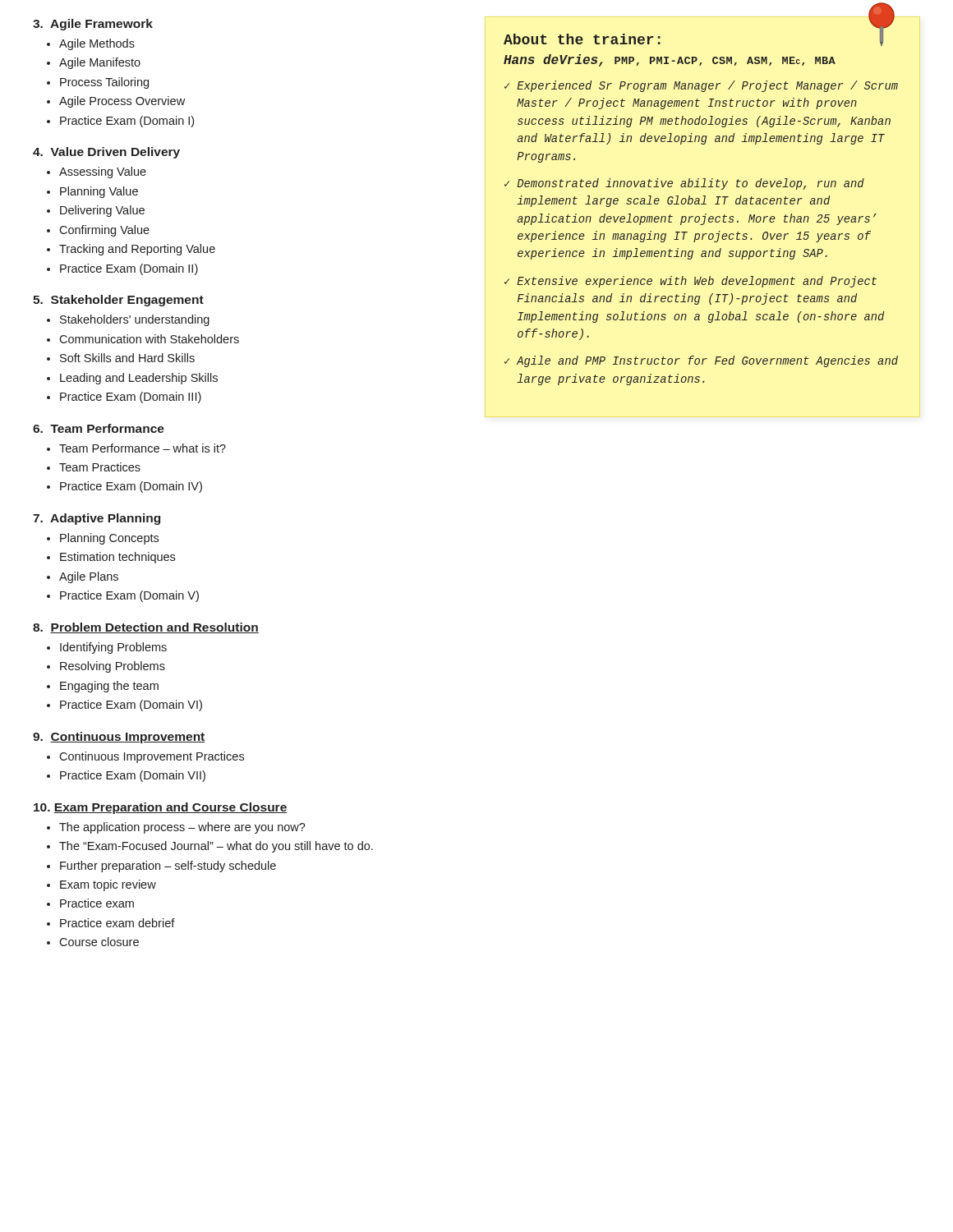Navigate to the region starting "Estimation techniques"

click(117, 557)
